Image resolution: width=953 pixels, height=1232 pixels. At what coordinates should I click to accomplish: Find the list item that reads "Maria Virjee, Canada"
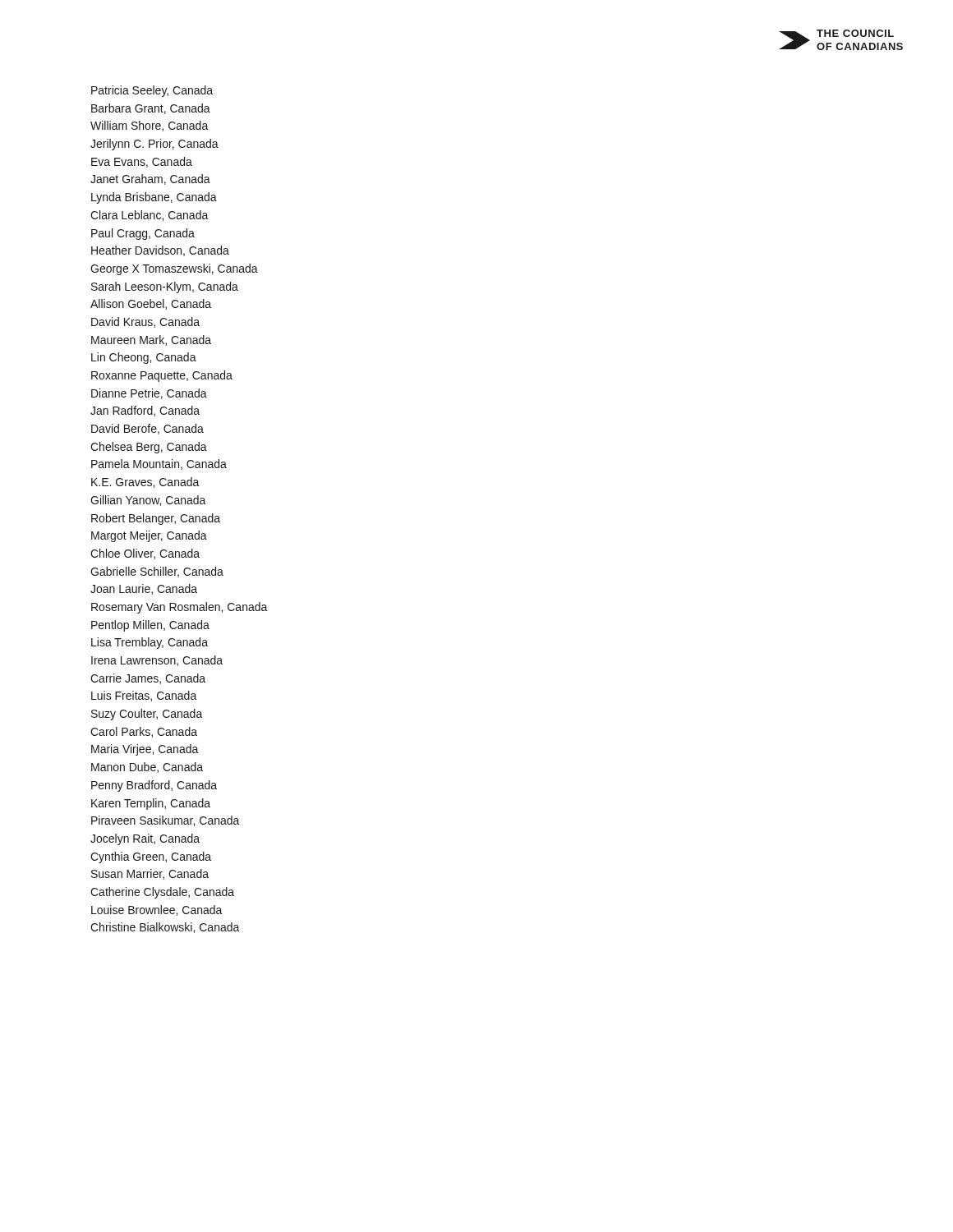[x=144, y=749]
